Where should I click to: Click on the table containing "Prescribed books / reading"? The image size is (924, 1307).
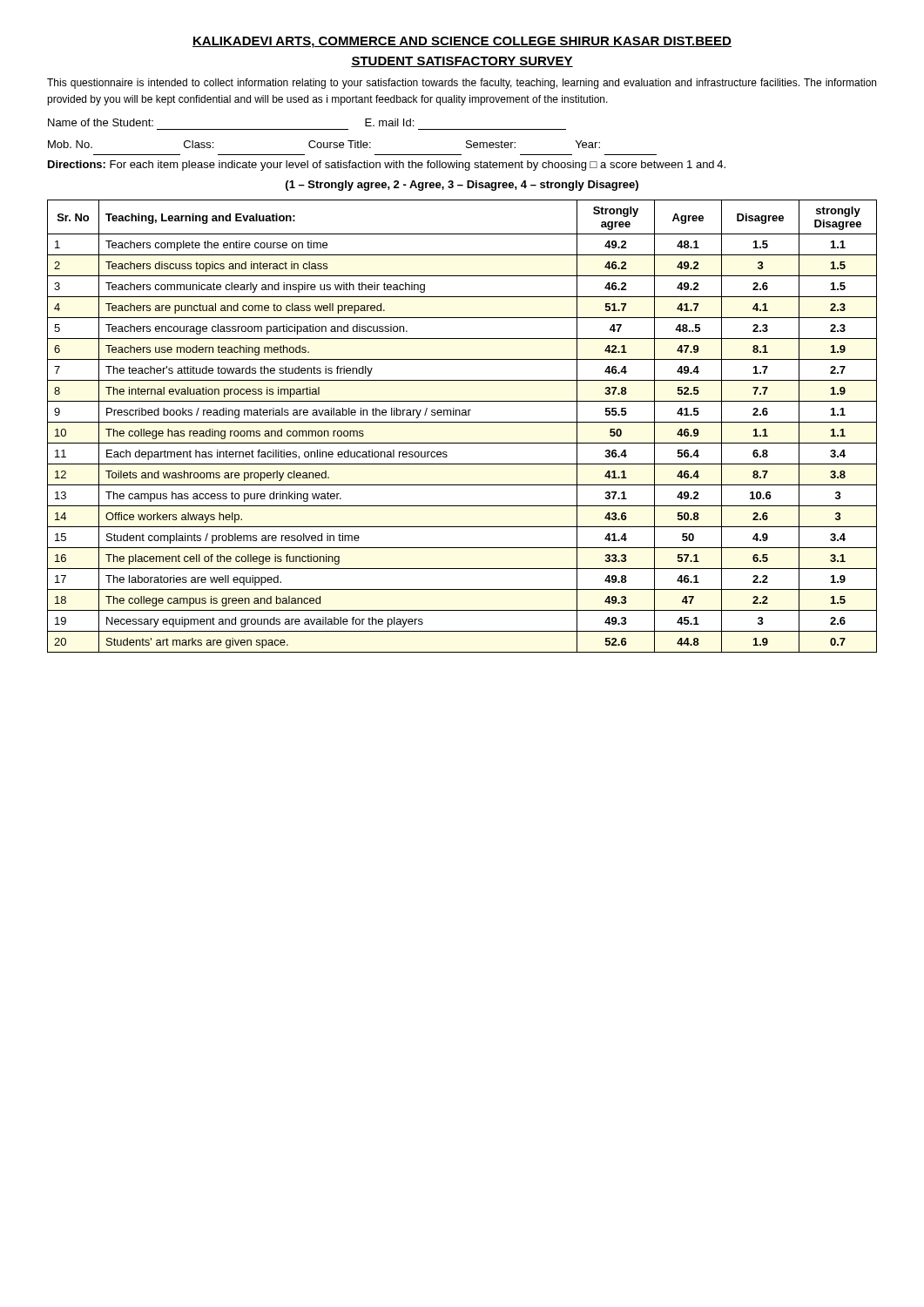click(462, 426)
